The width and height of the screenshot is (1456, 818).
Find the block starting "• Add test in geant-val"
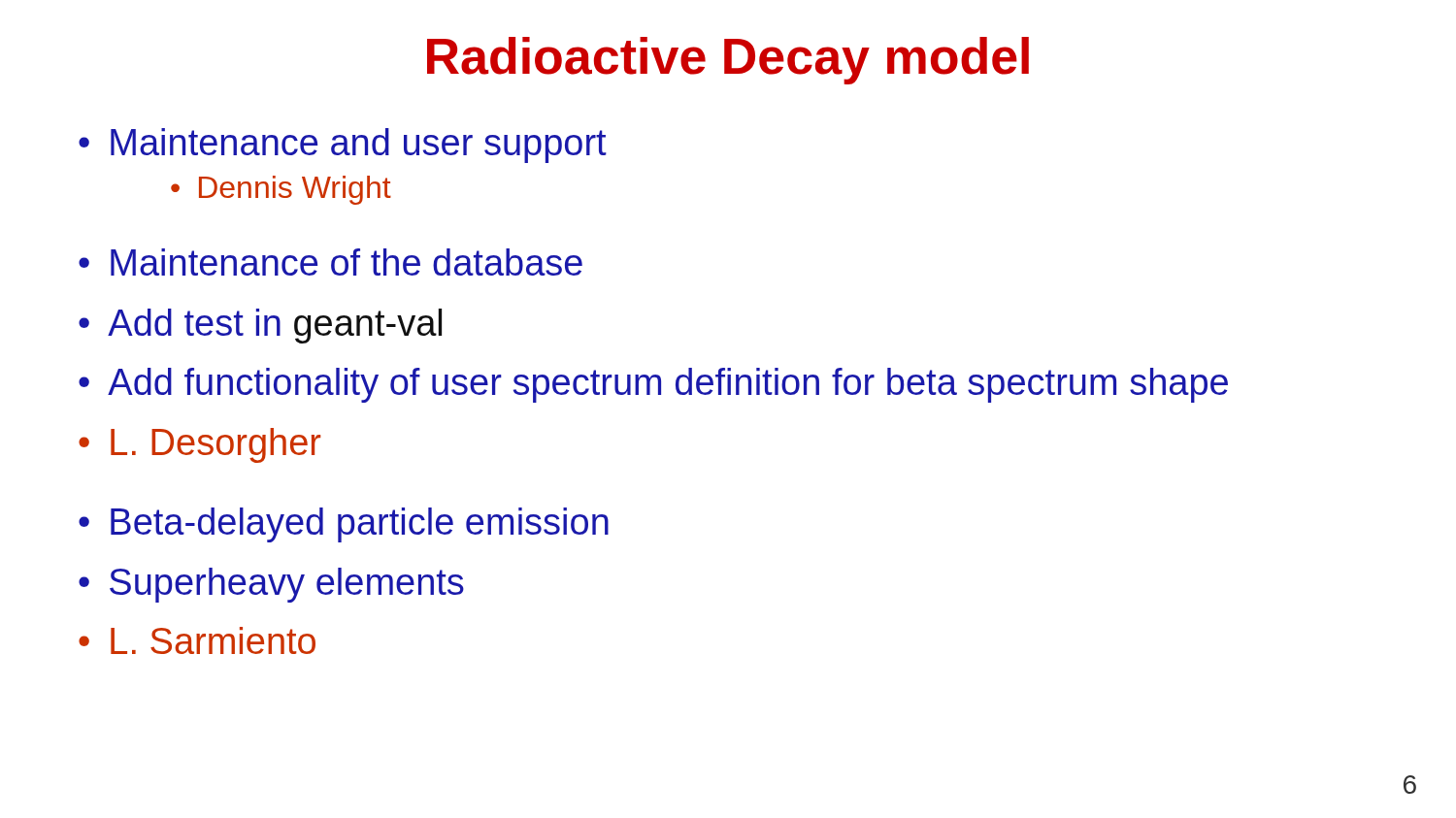coord(261,324)
